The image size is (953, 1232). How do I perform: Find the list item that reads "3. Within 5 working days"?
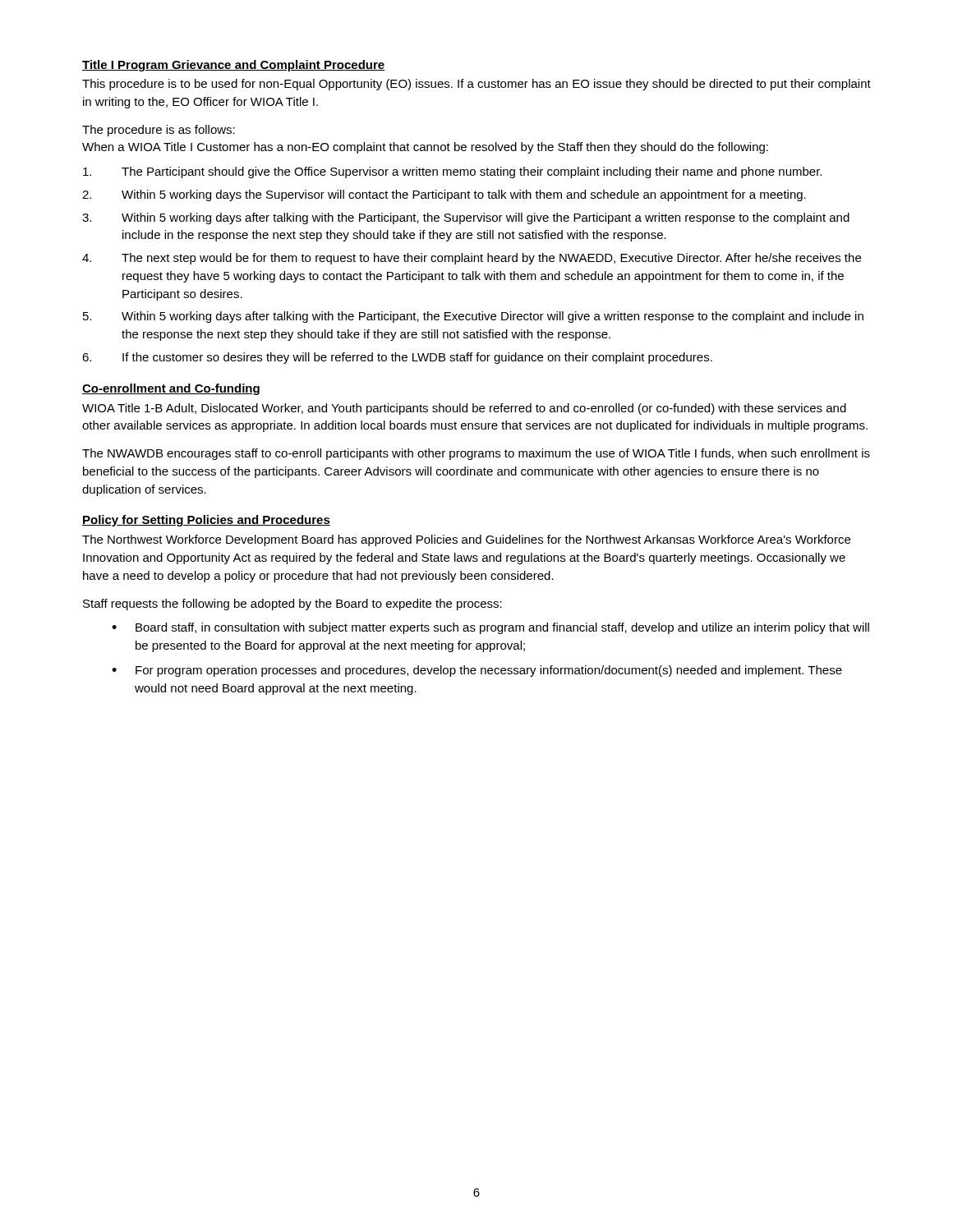(x=476, y=226)
